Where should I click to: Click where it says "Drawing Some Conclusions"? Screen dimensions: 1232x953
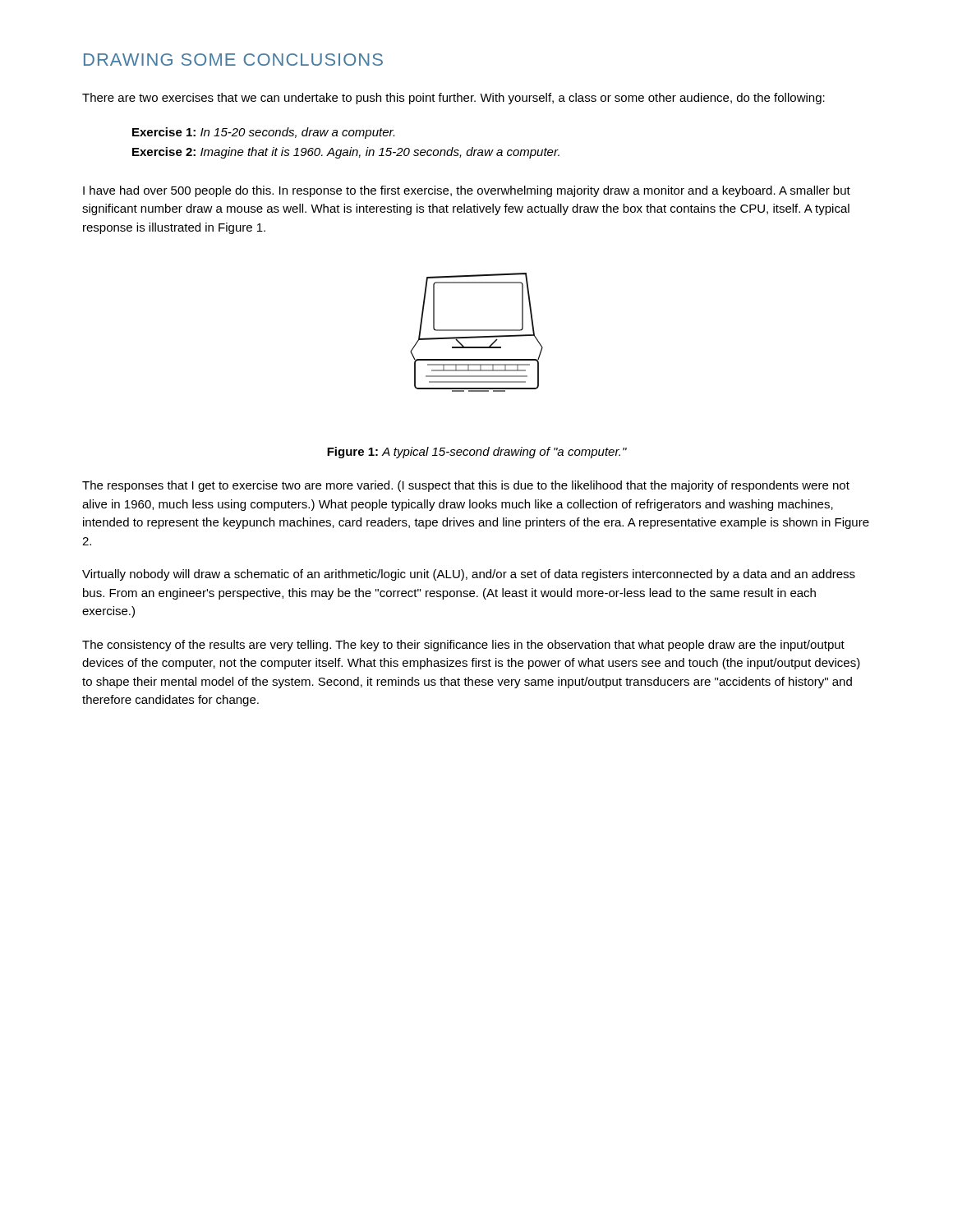(233, 60)
